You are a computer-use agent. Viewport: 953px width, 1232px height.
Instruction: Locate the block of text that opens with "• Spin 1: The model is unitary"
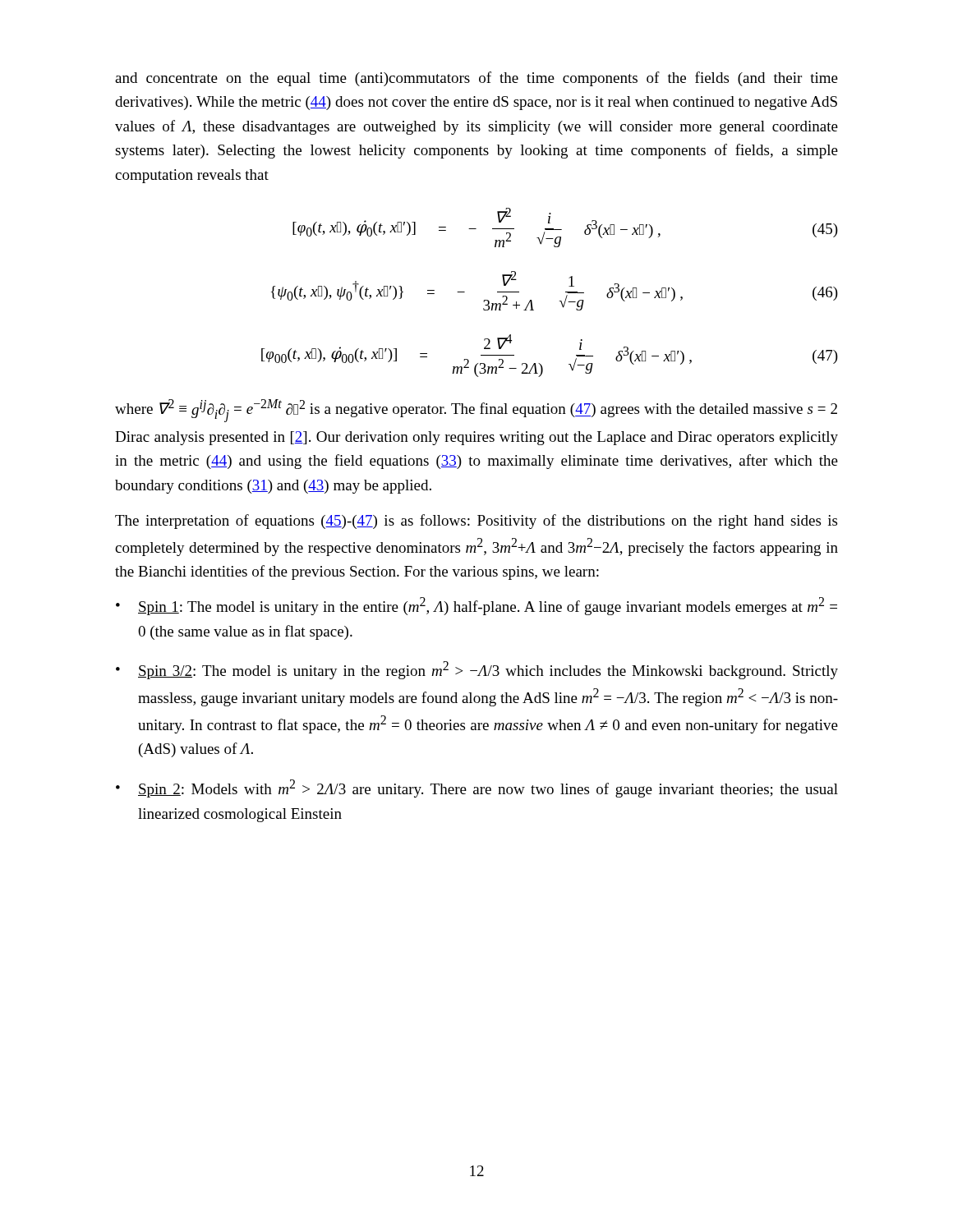476,618
